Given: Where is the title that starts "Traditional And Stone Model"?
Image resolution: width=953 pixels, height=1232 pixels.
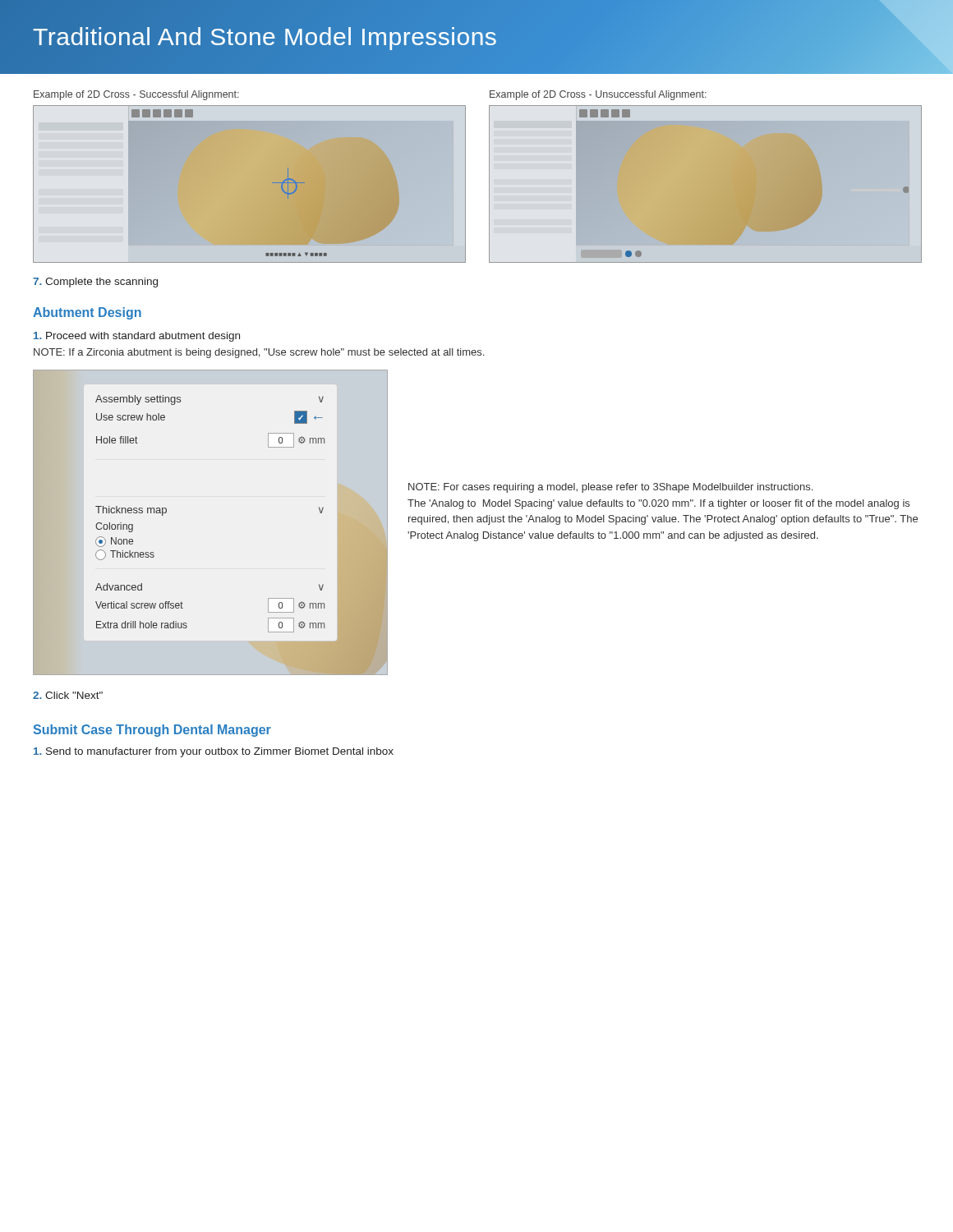Looking at the screenshot, I should [476, 37].
